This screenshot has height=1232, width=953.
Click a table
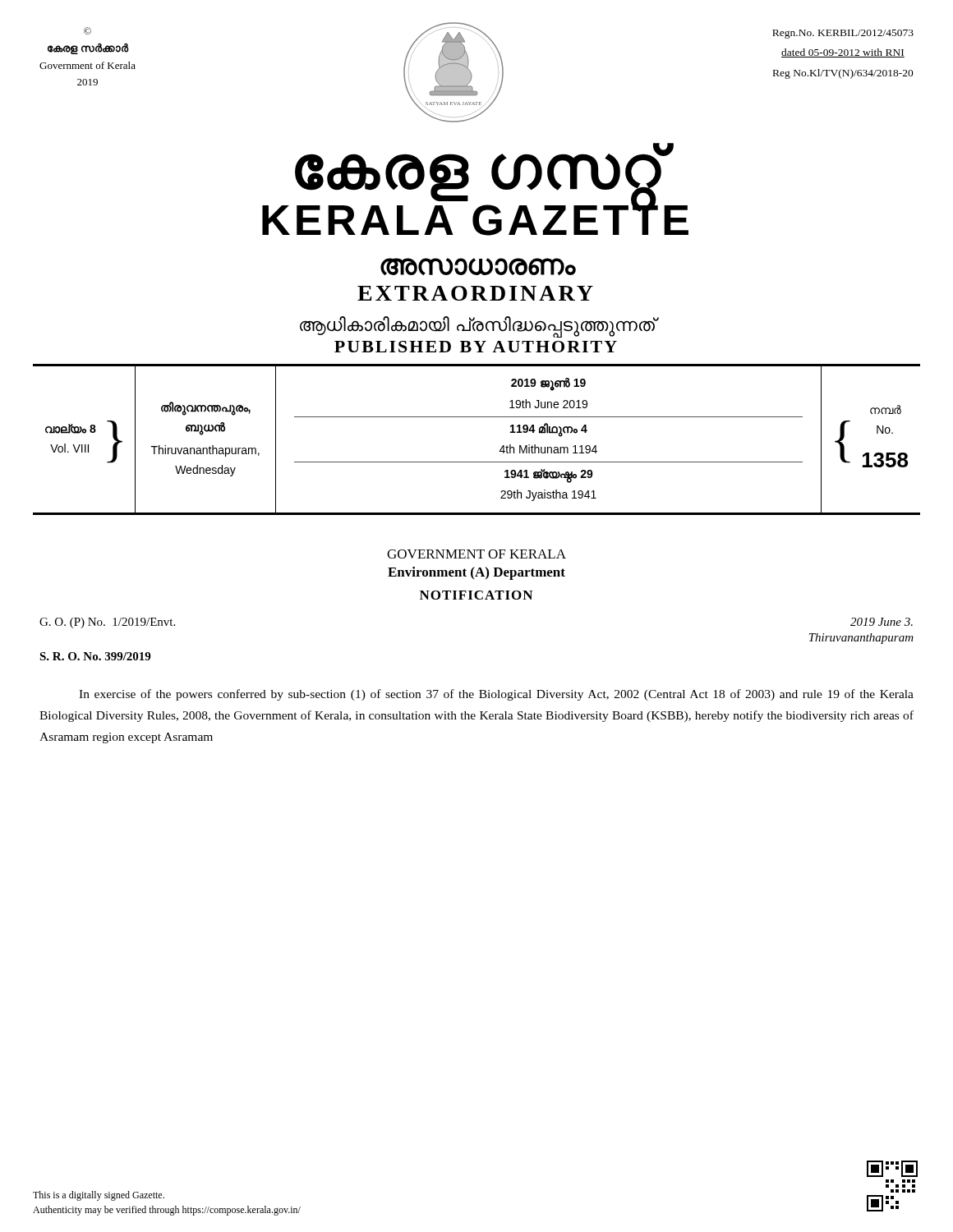tap(476, 439)
